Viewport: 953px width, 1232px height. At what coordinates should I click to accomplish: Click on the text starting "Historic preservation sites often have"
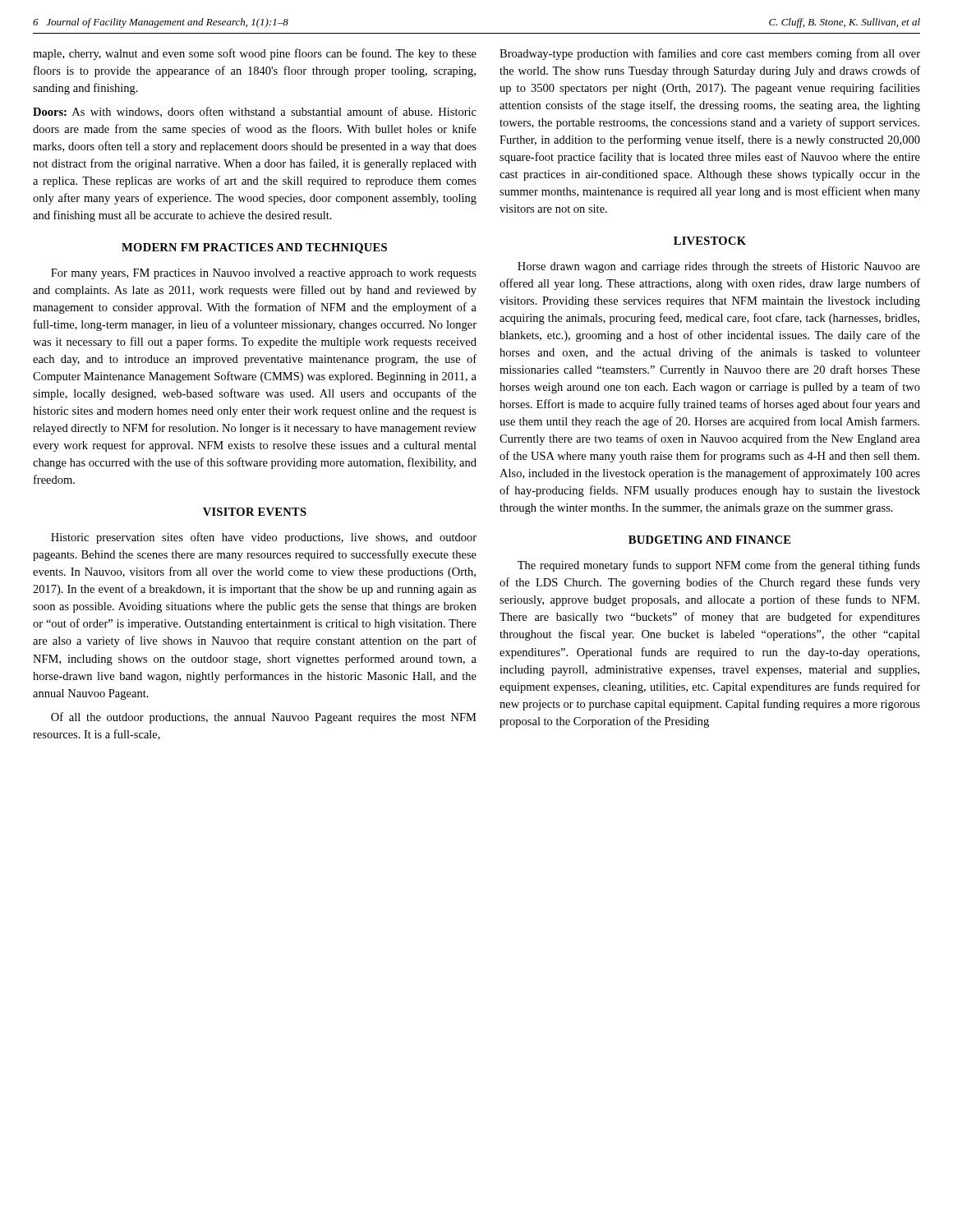click(255, 636)
